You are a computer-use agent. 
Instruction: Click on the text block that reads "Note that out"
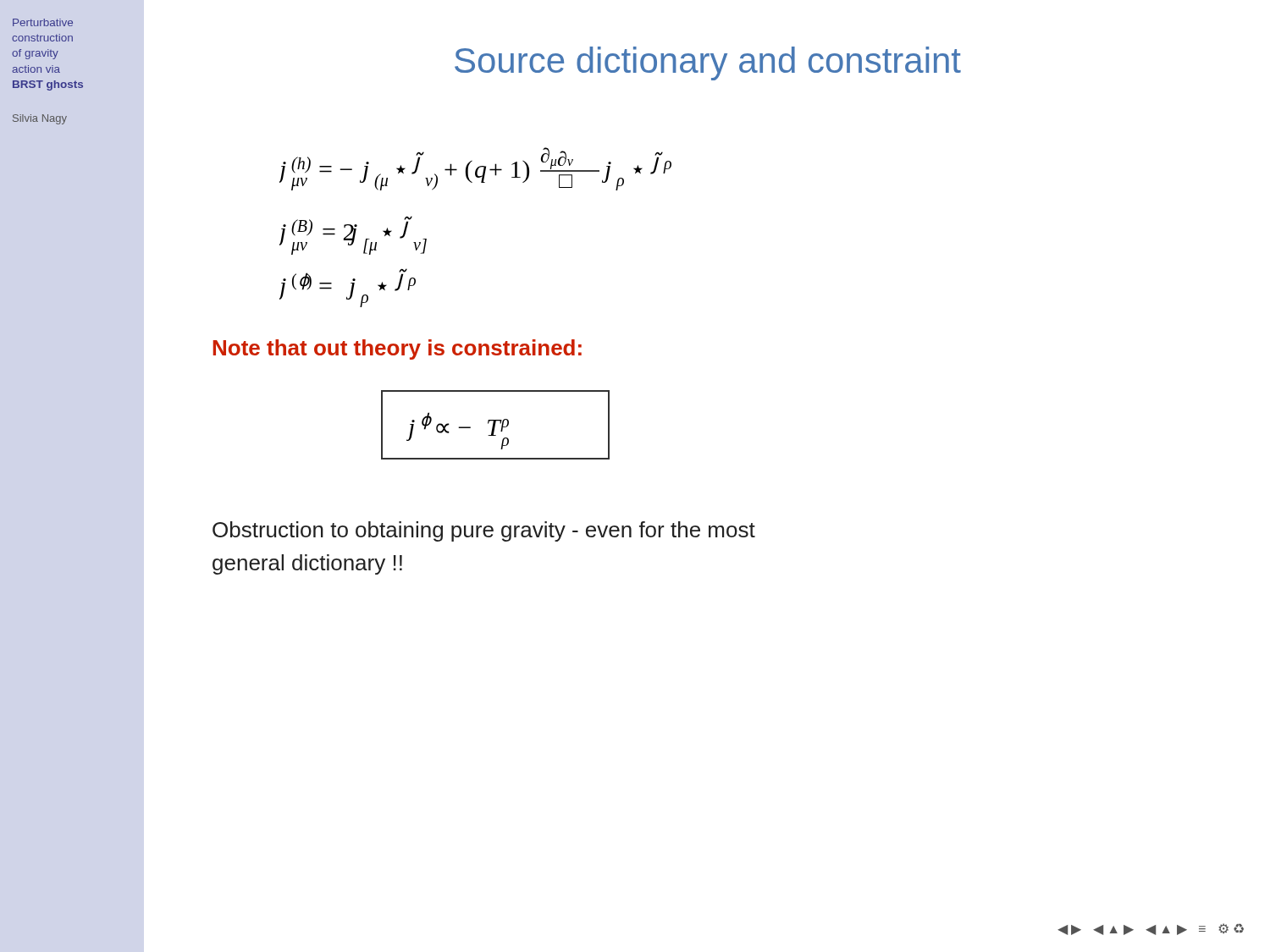(x=397, y=349)
